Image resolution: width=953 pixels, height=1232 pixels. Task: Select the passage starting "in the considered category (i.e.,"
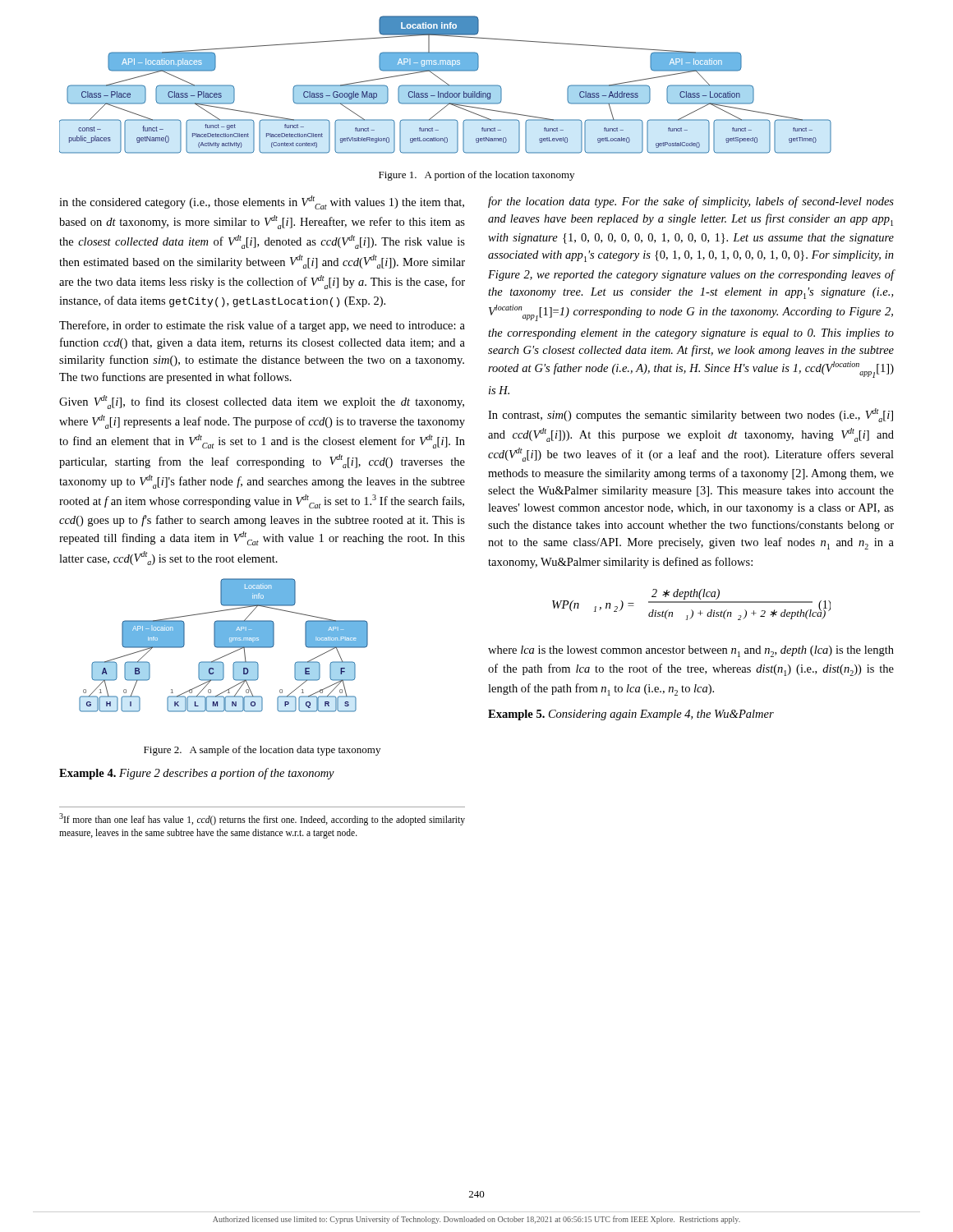click(x=262, y=252)
